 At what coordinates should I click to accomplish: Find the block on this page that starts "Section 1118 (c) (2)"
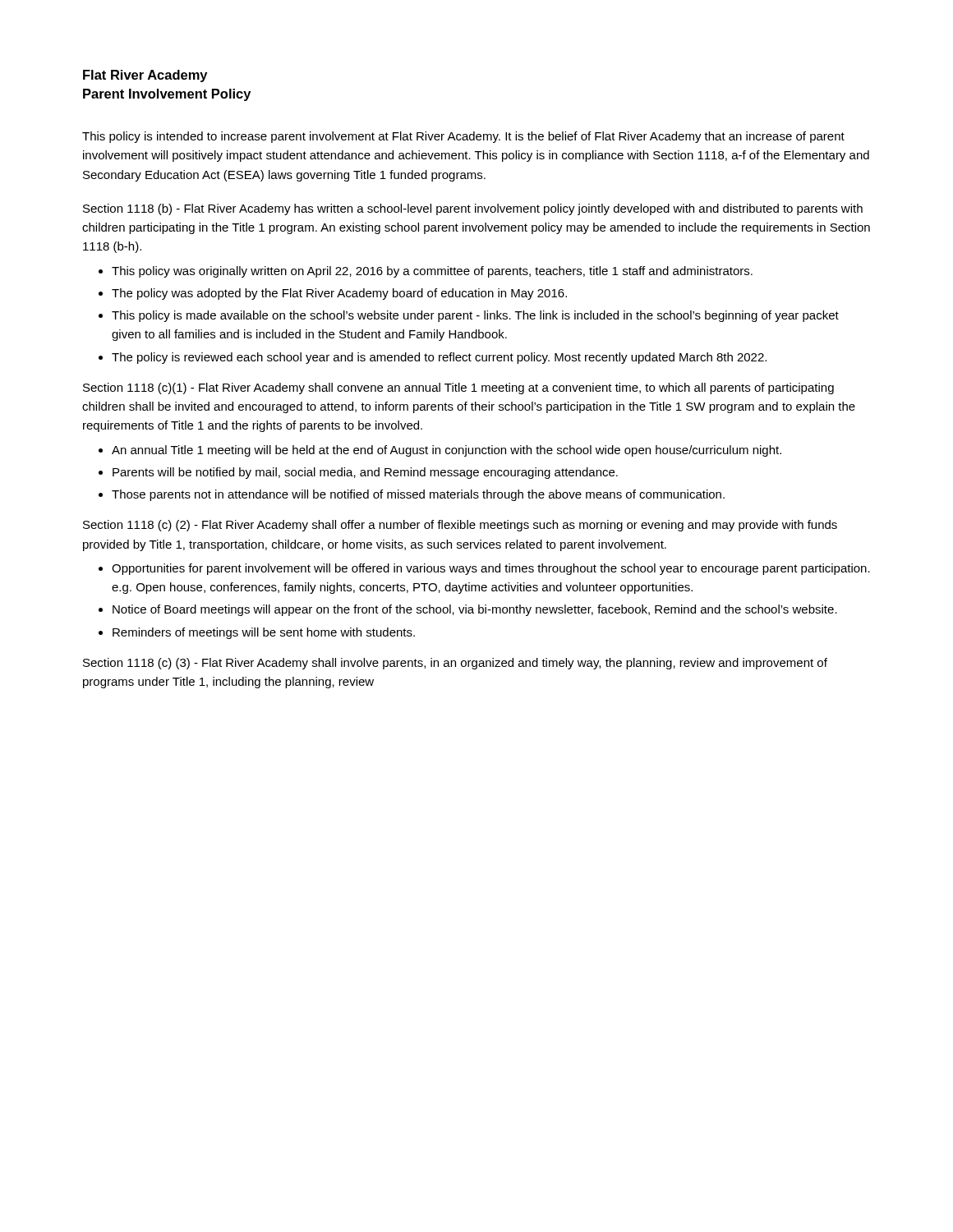click(x=460, y=534)
